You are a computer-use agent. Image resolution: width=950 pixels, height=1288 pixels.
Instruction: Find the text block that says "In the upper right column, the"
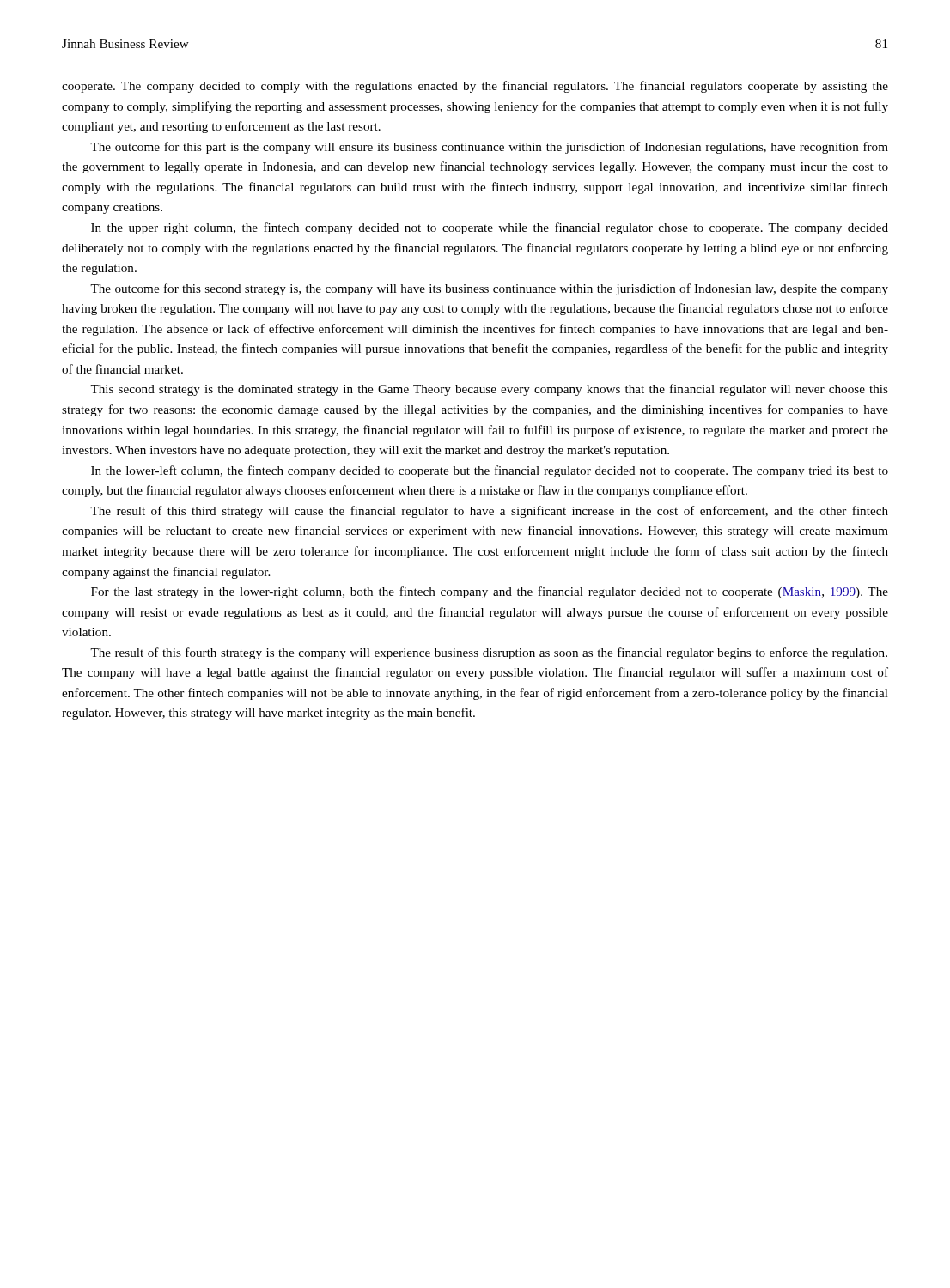(475, 248)
